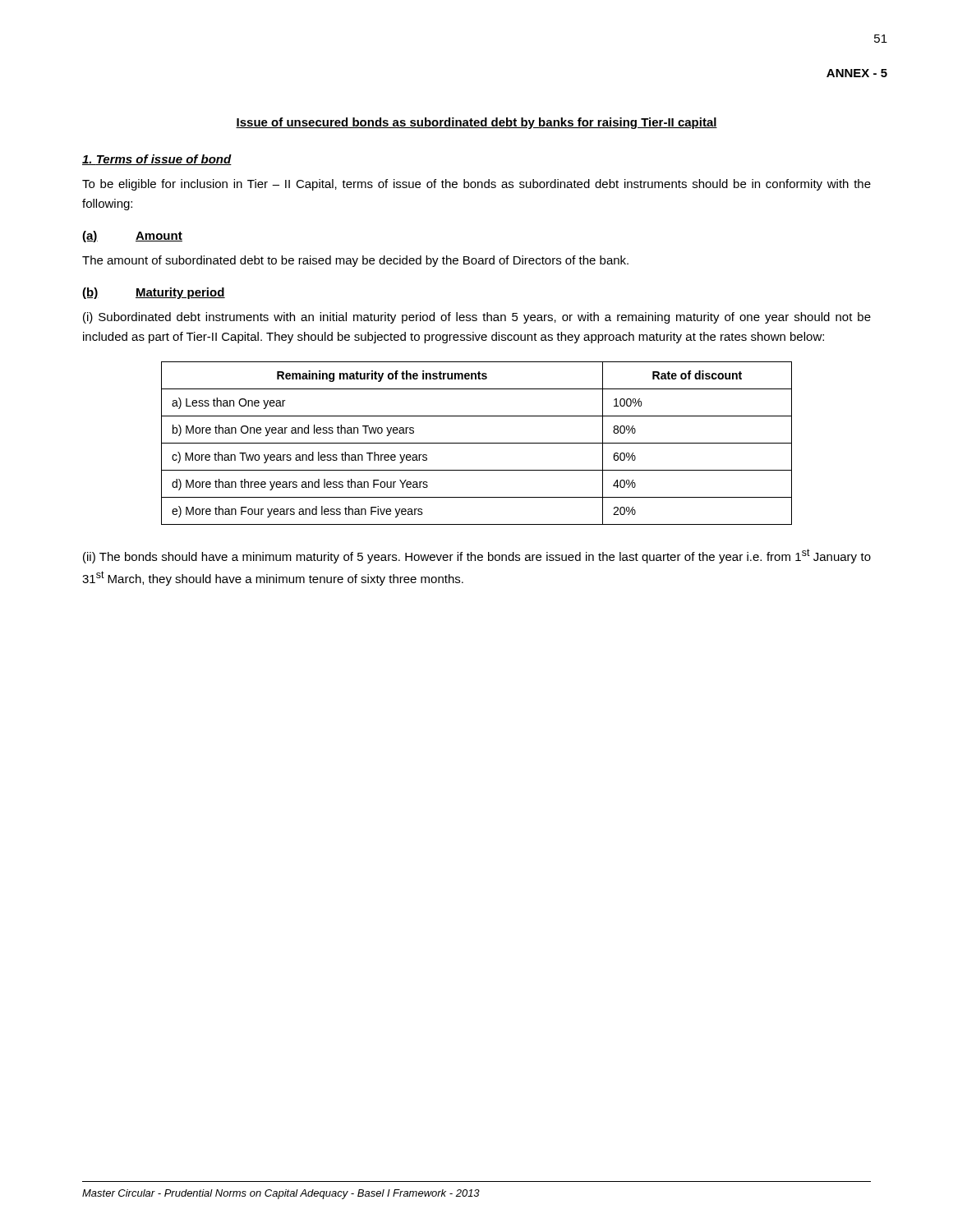953x1232 pixels.
Task: Locate the text block that says "(ii) The bonds should"
Action: pyautogui.click(x=476, y=566)
